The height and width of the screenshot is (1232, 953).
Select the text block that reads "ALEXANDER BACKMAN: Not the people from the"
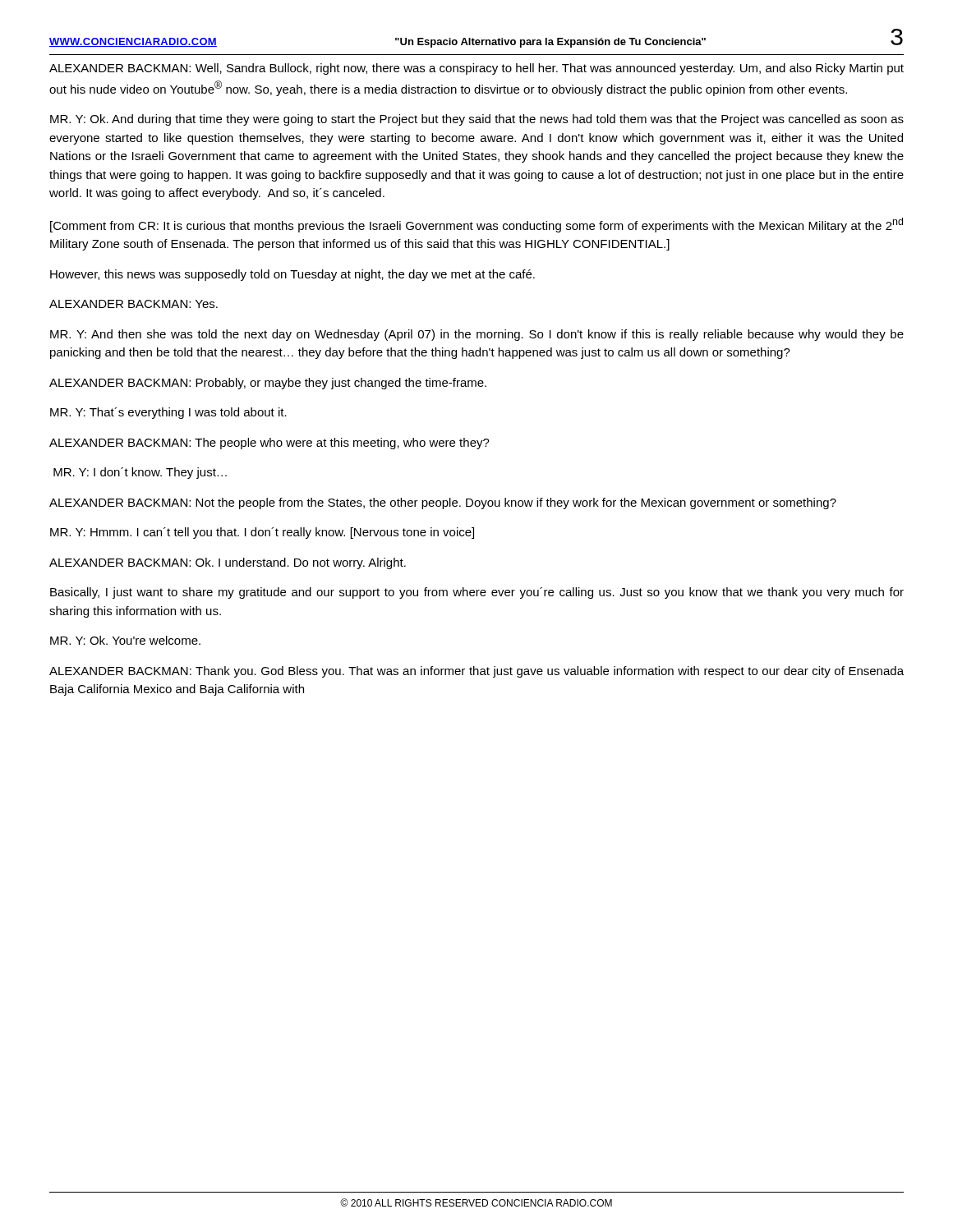[x=443, y=502]
